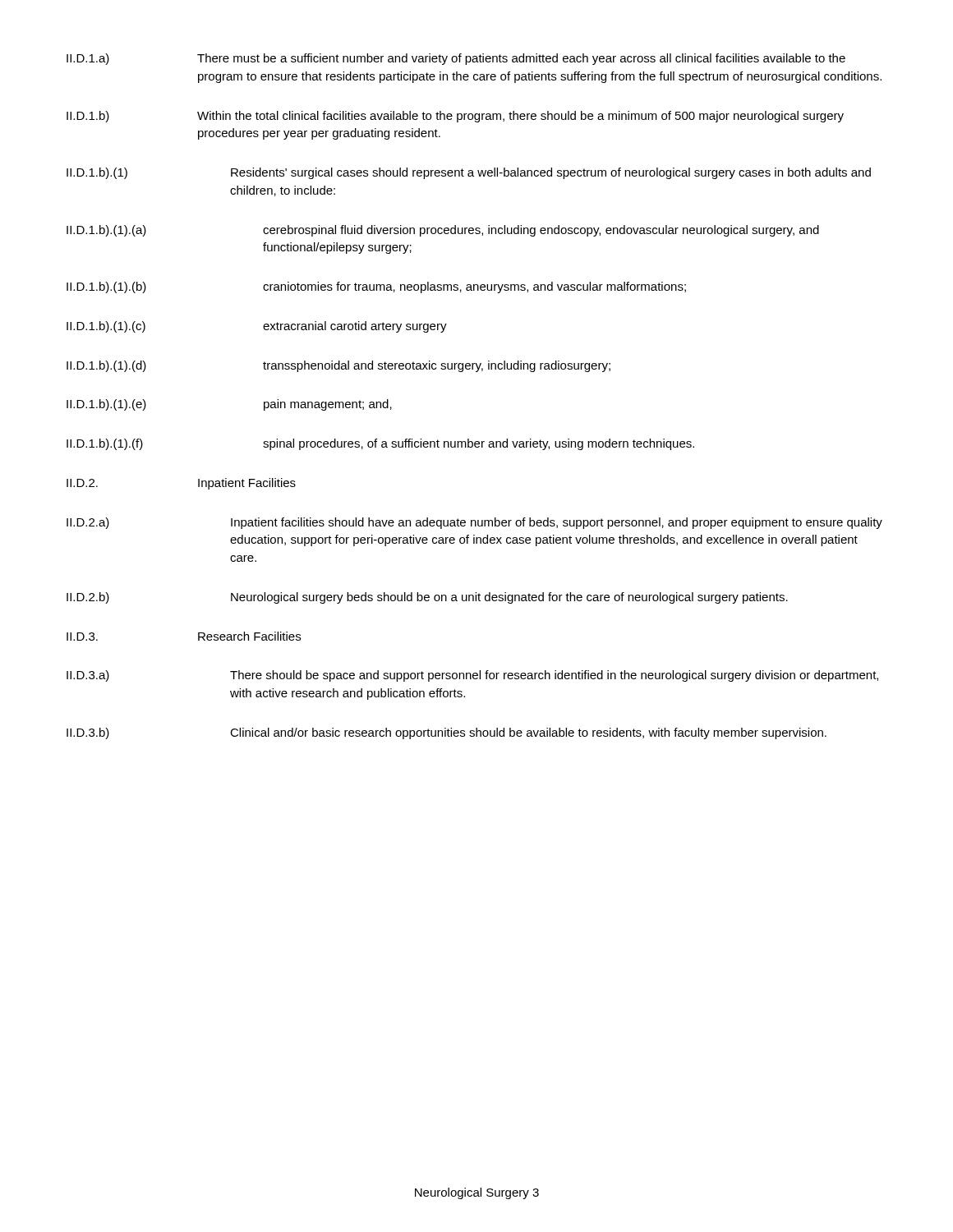Find the text block starting "II.D.3. Research Facilities"
953x1232 pixels.
81,634
